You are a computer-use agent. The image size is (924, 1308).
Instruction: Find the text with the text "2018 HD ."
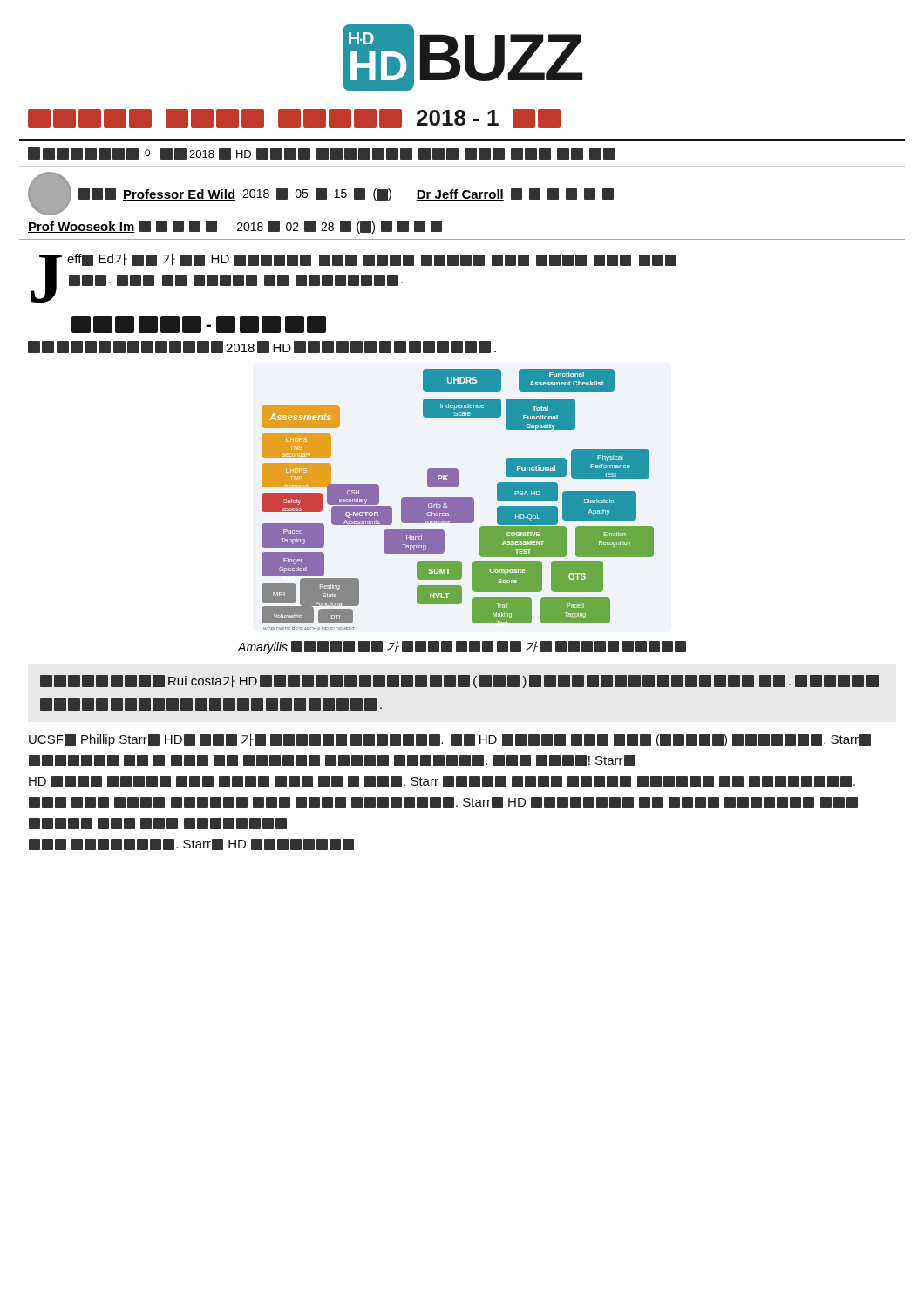262,347
